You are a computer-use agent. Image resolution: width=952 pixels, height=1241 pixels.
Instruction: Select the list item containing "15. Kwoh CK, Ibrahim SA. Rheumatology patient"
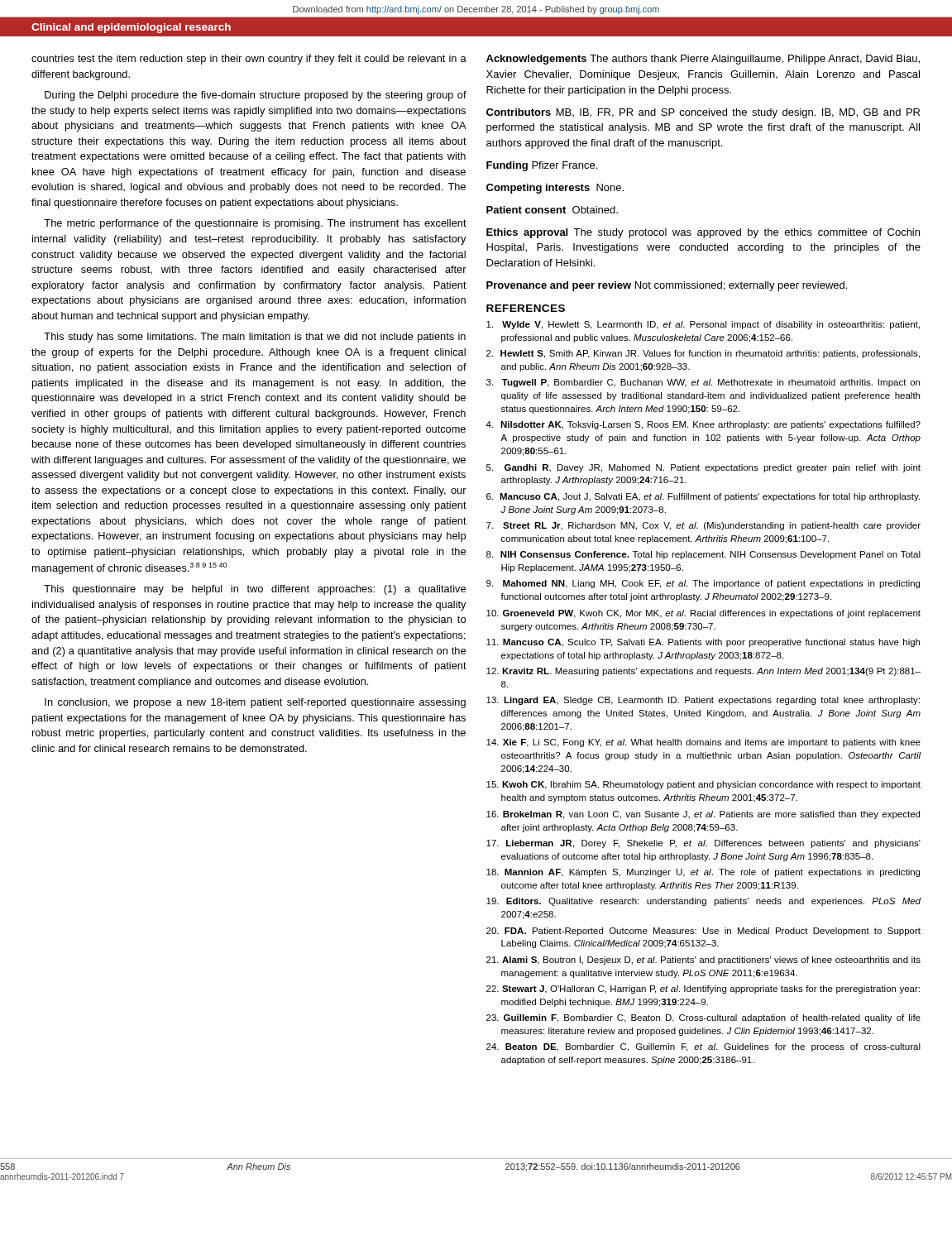click(x=703, y=791)
